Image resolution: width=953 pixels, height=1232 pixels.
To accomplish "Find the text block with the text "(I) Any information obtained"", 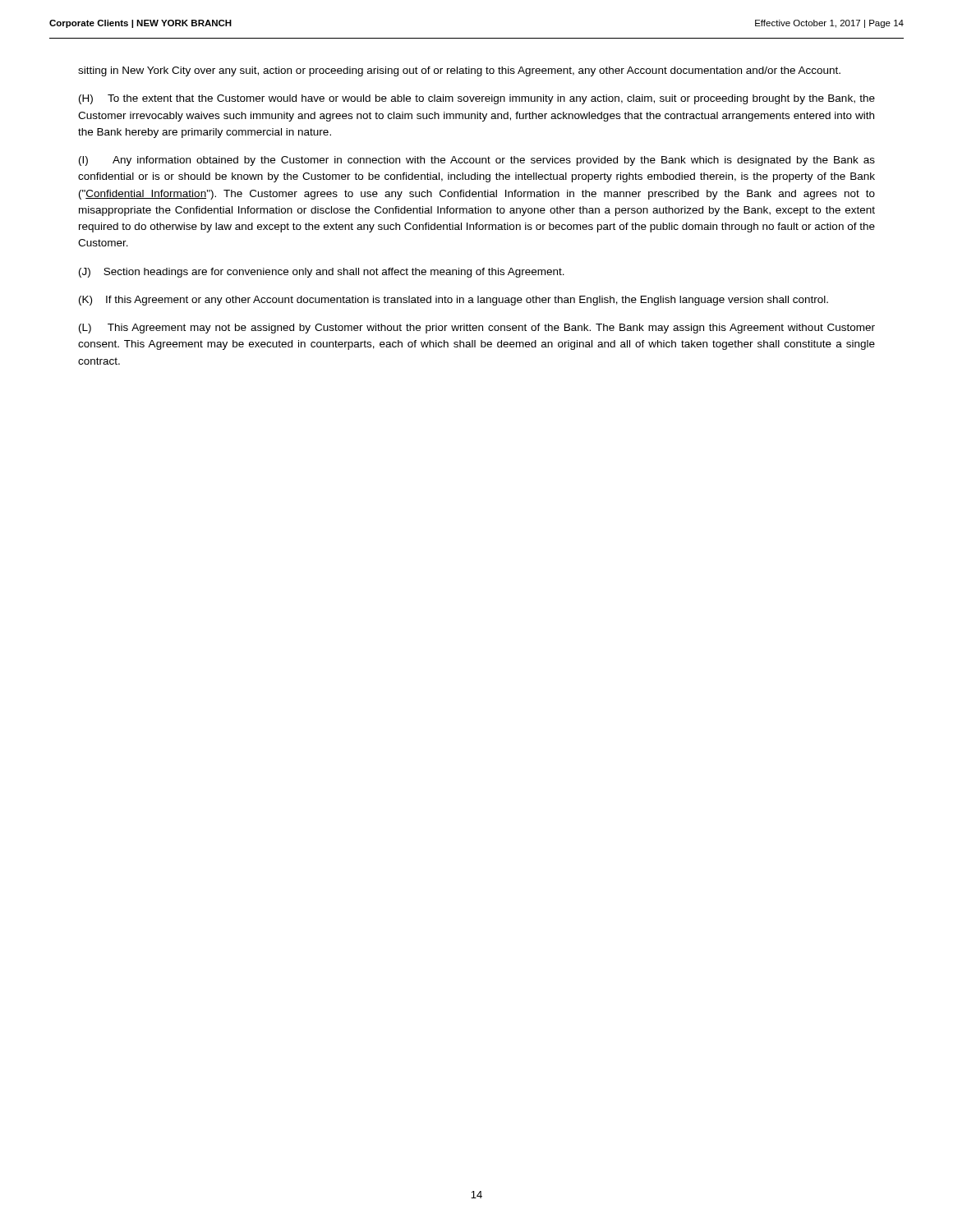I will pyautogui.click(x=476, y=201).
